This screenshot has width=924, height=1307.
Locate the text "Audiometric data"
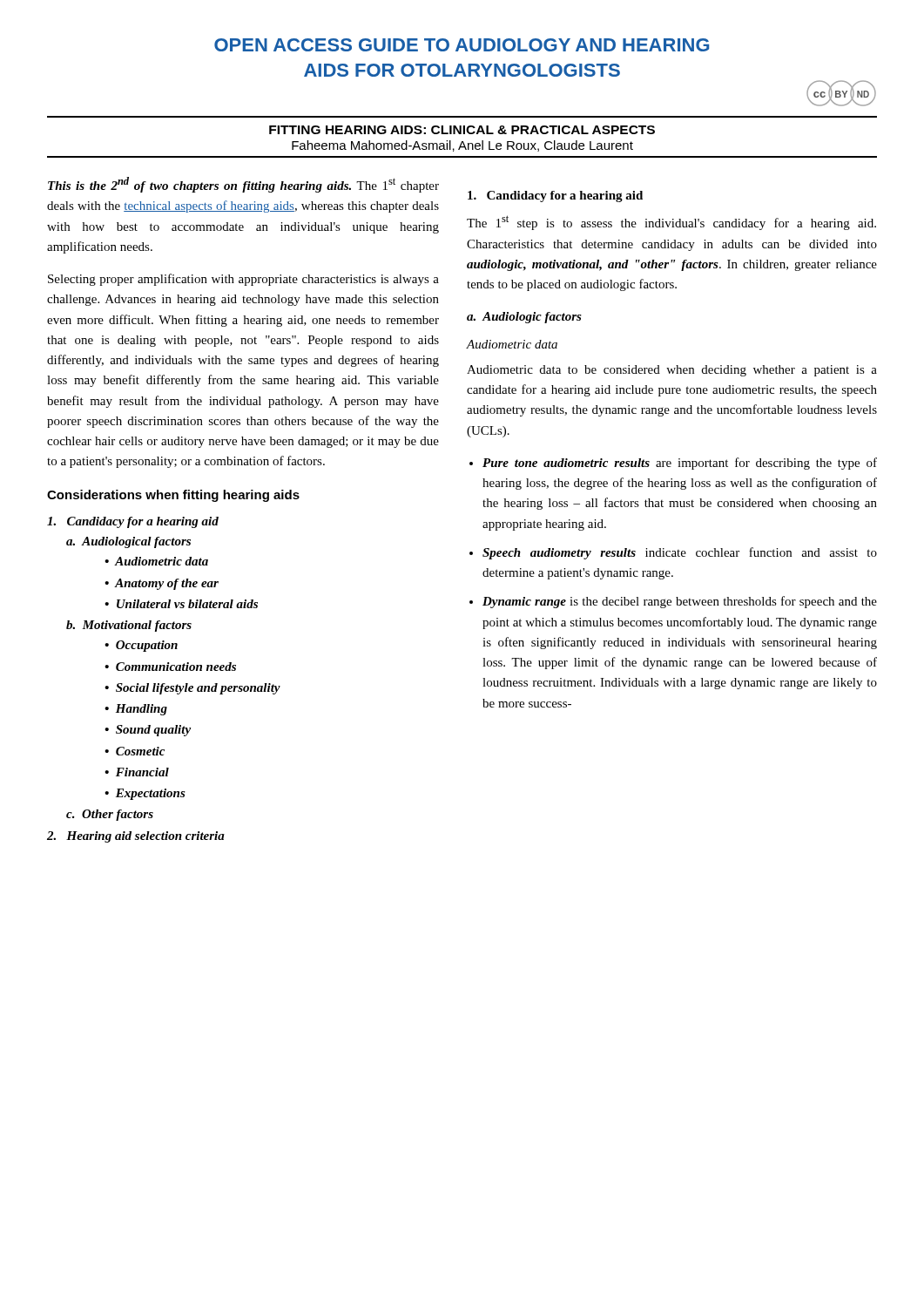pos(512,344)
